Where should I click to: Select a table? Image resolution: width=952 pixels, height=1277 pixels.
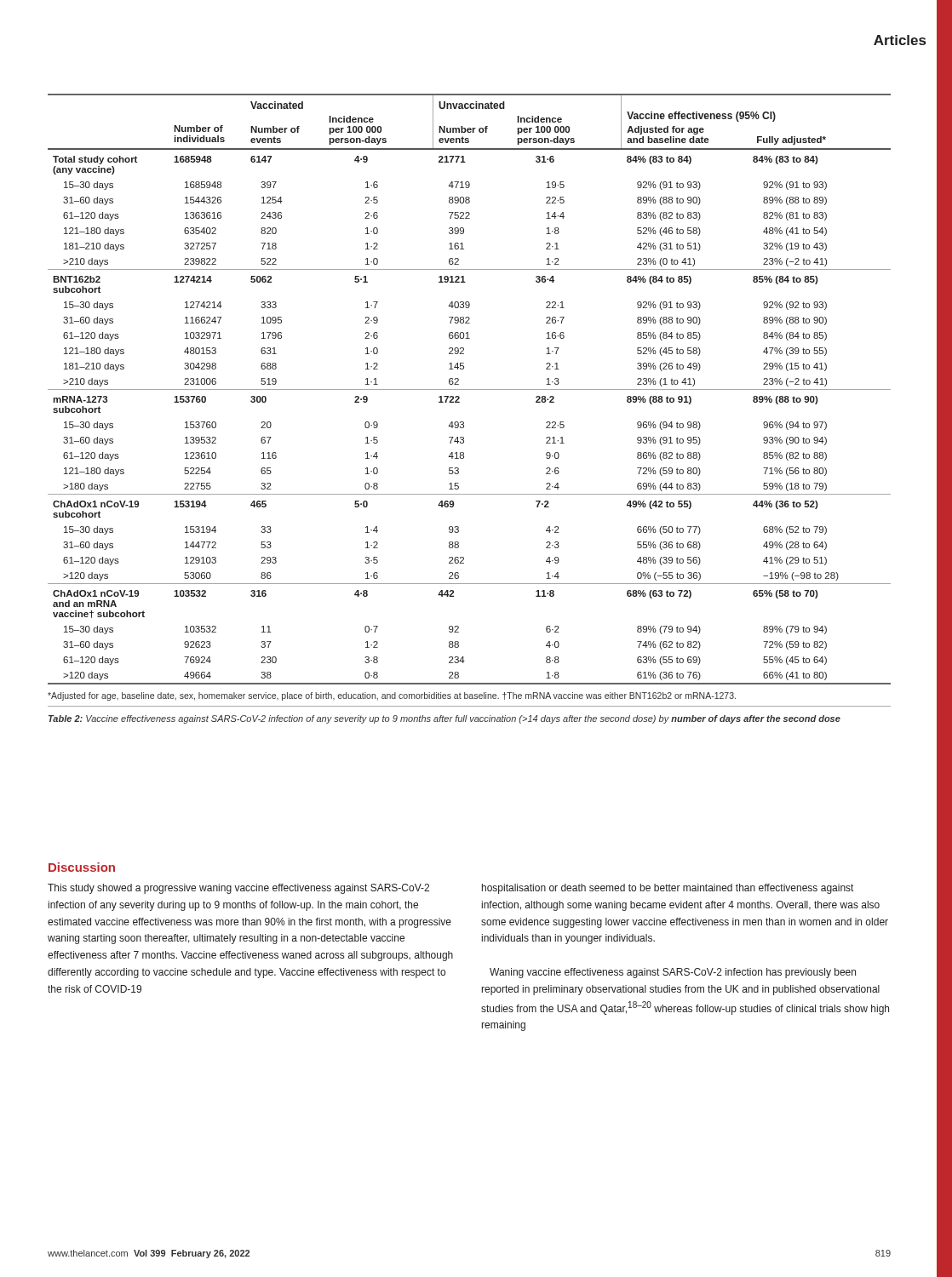pyautogui.click(x=469, y=410)
